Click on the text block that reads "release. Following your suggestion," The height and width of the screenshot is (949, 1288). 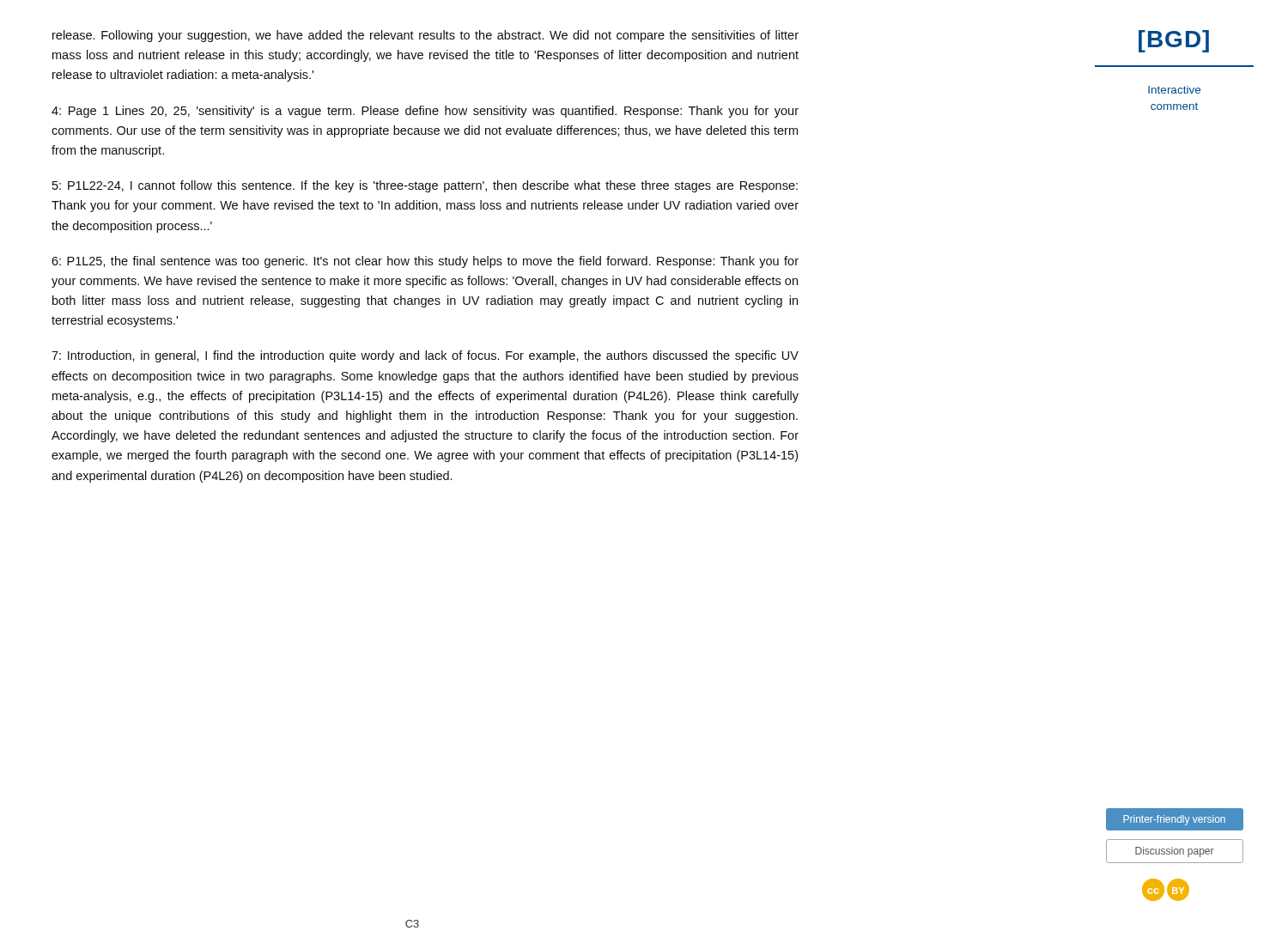pos(425,56)
